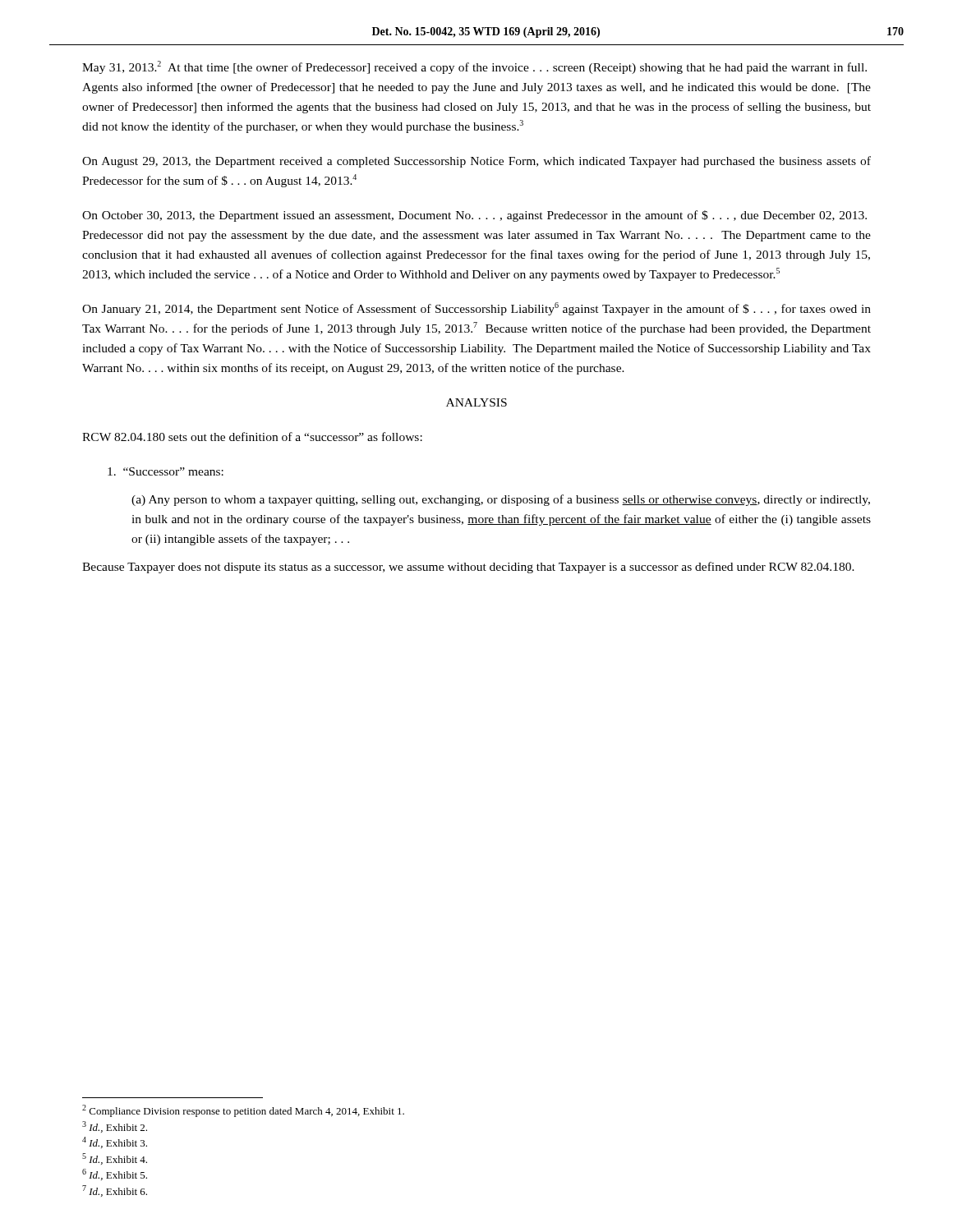Locate the block of text that opens with "On August 29,"
Viewport: 953px width, 1232px height.
[x=476, y=171]
